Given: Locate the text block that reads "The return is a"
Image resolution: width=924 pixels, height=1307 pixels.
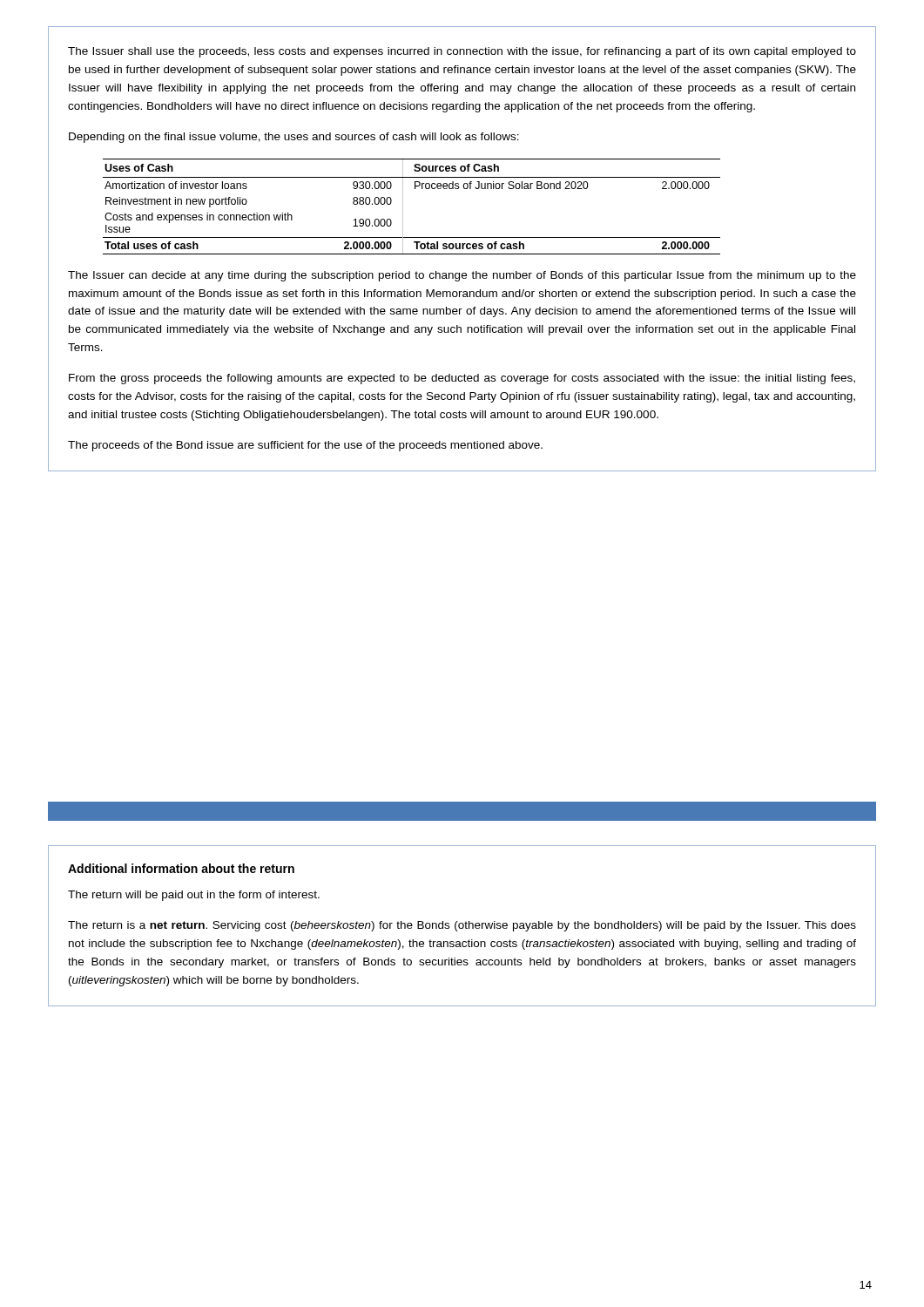Looking at the screenshot, I should [x=462, y=952].
